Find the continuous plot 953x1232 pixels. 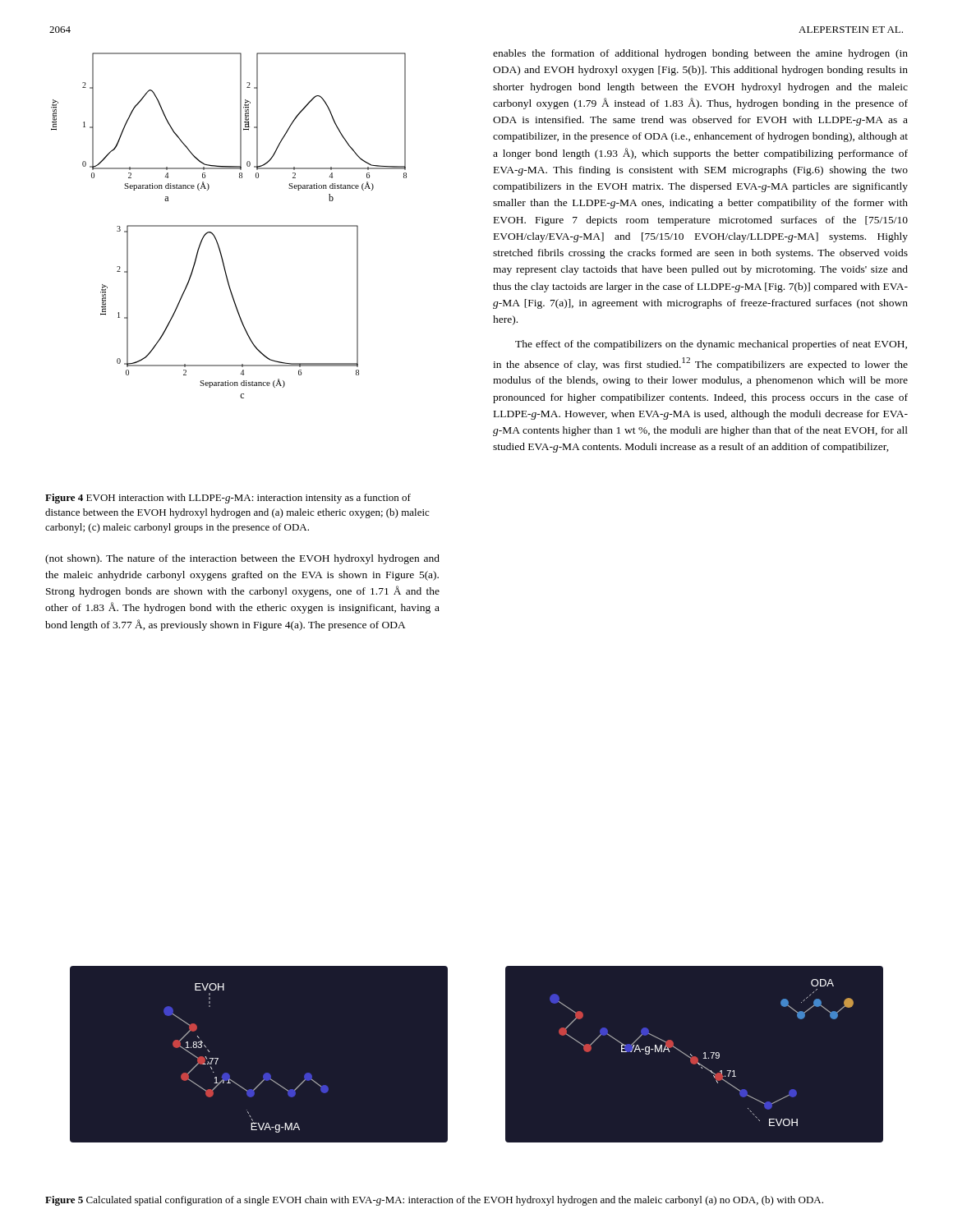pyautogui.click(x=234, y=265)
